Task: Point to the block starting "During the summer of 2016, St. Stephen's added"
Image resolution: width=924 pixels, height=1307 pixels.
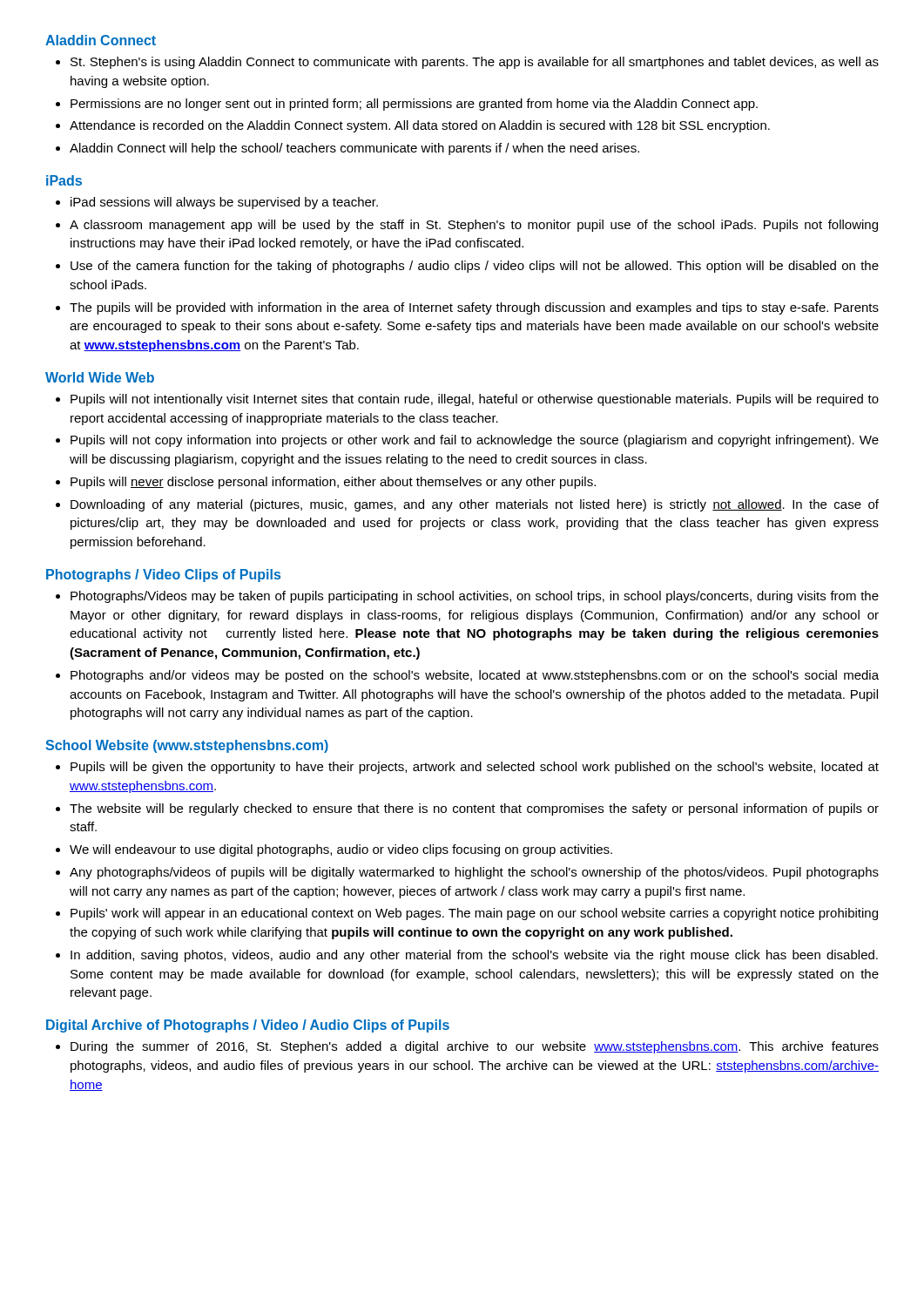Action: (474, 1065)
